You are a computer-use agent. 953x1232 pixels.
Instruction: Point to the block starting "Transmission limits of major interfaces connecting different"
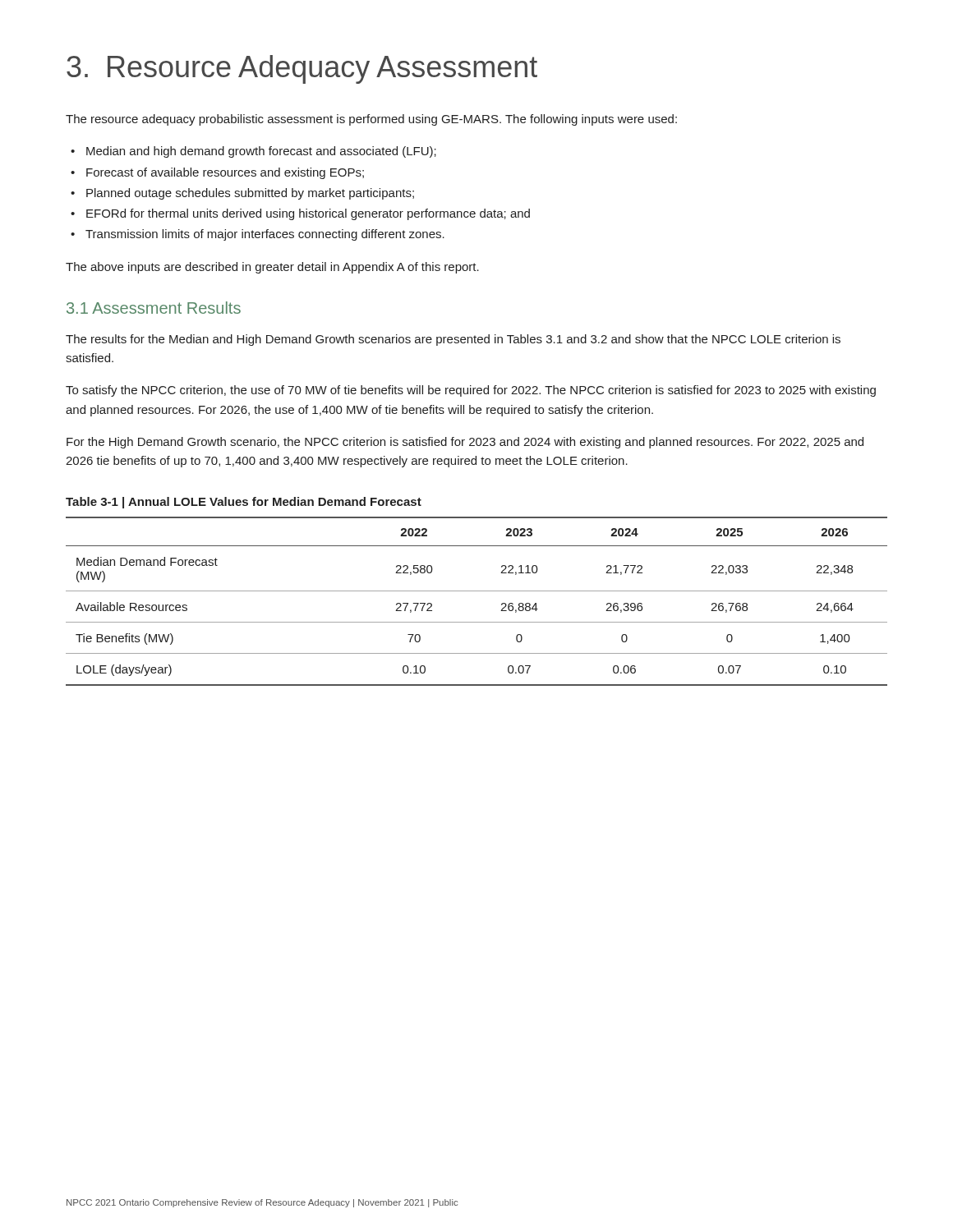tap(265, 234)
